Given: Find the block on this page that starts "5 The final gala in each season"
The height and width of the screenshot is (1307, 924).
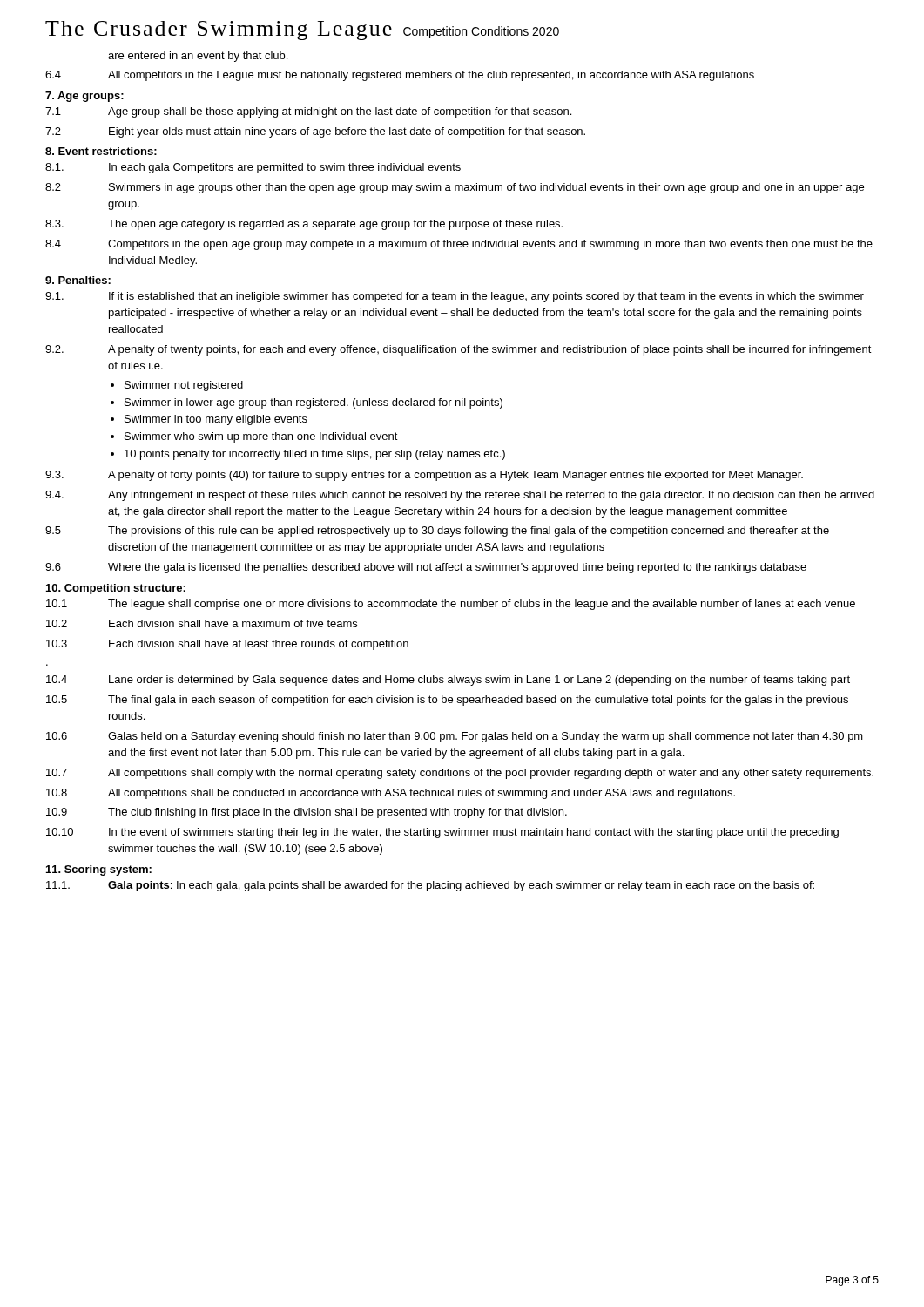Looking at the screenshot, I should [x=462, y=709].
